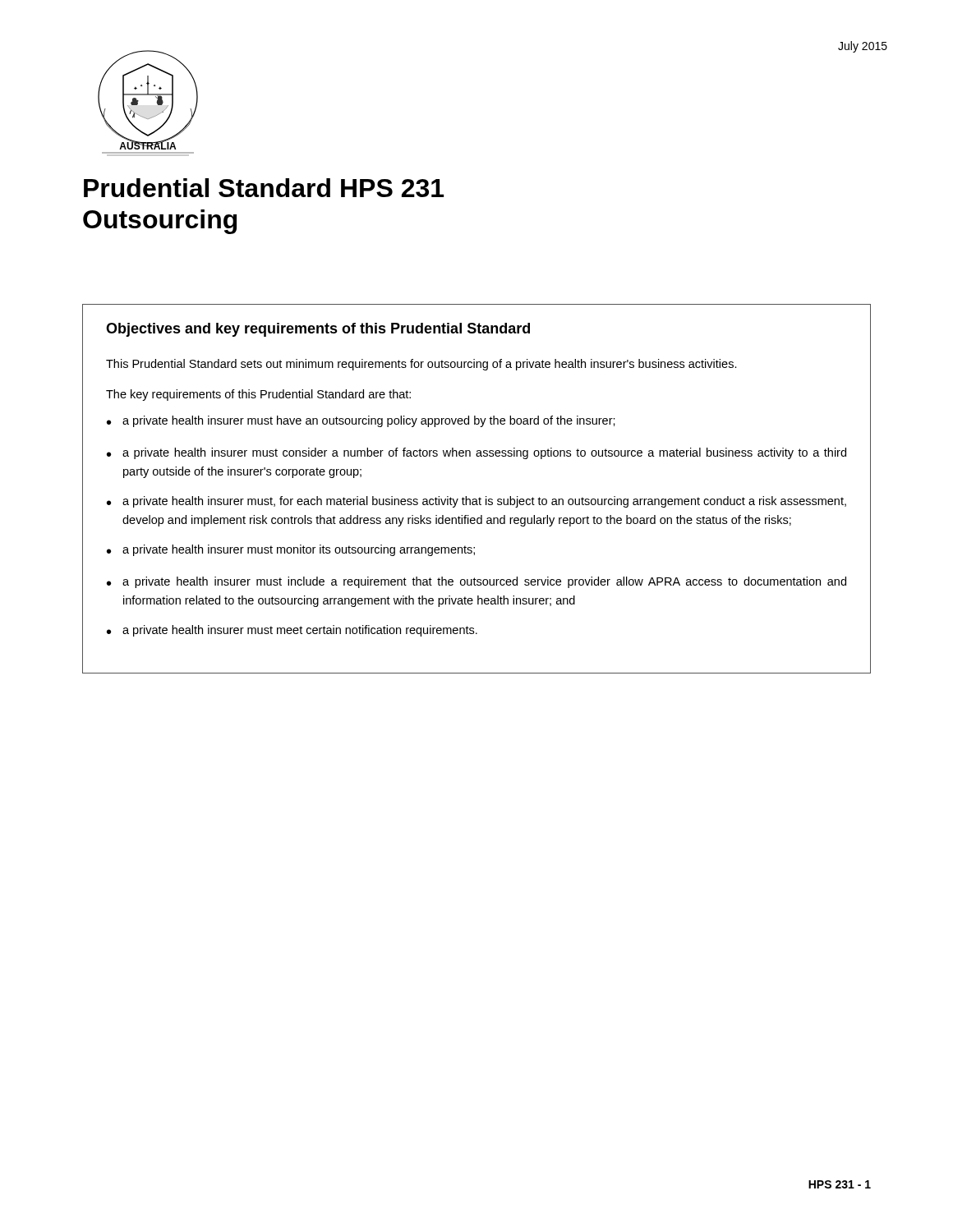Locate the section header that opens with "Objectives and key requirements of this Prudential"
This screenshot has height=1232, width=953.
[318, 329]
